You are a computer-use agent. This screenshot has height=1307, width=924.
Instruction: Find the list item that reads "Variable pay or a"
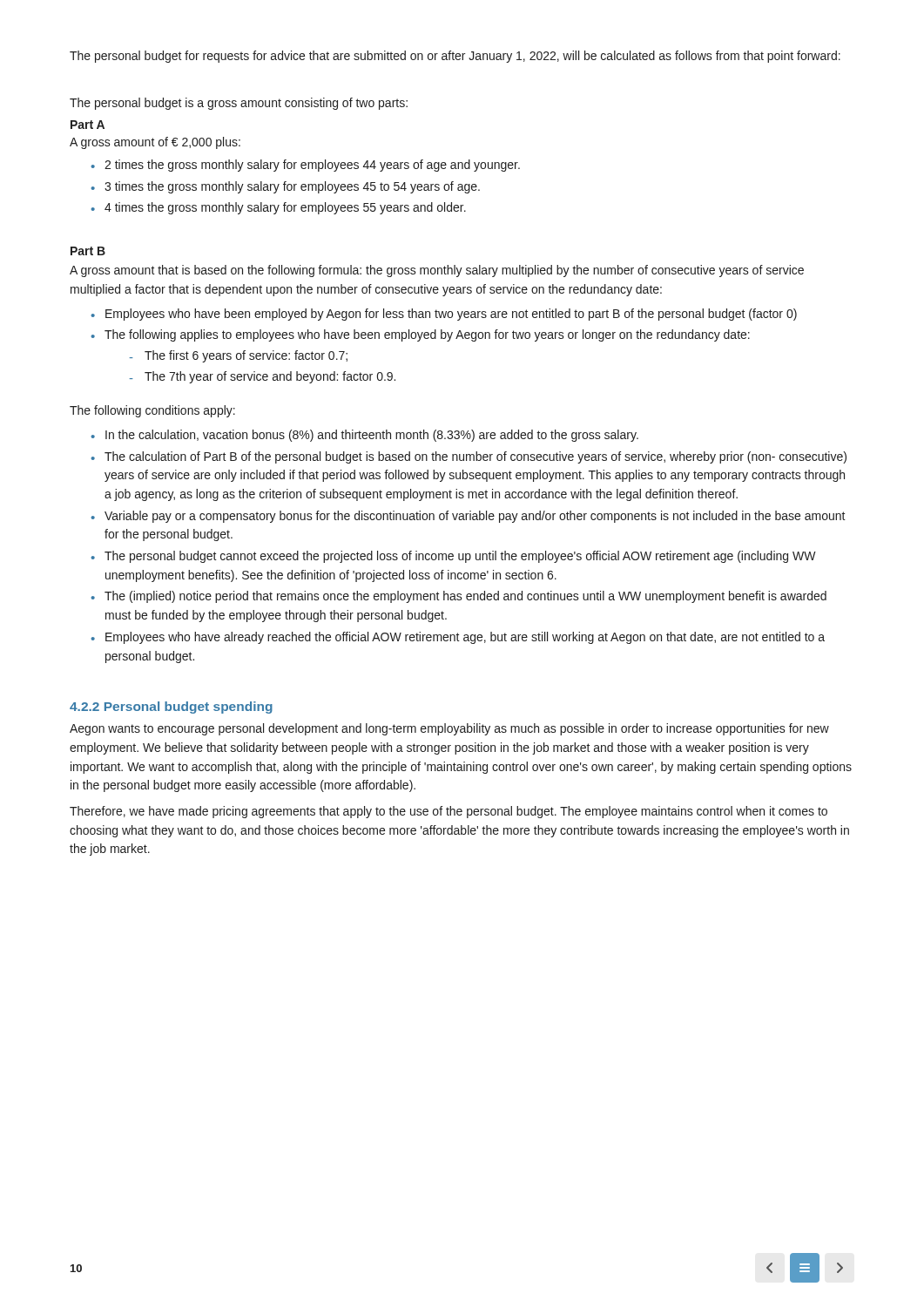(x=475, y=525)
